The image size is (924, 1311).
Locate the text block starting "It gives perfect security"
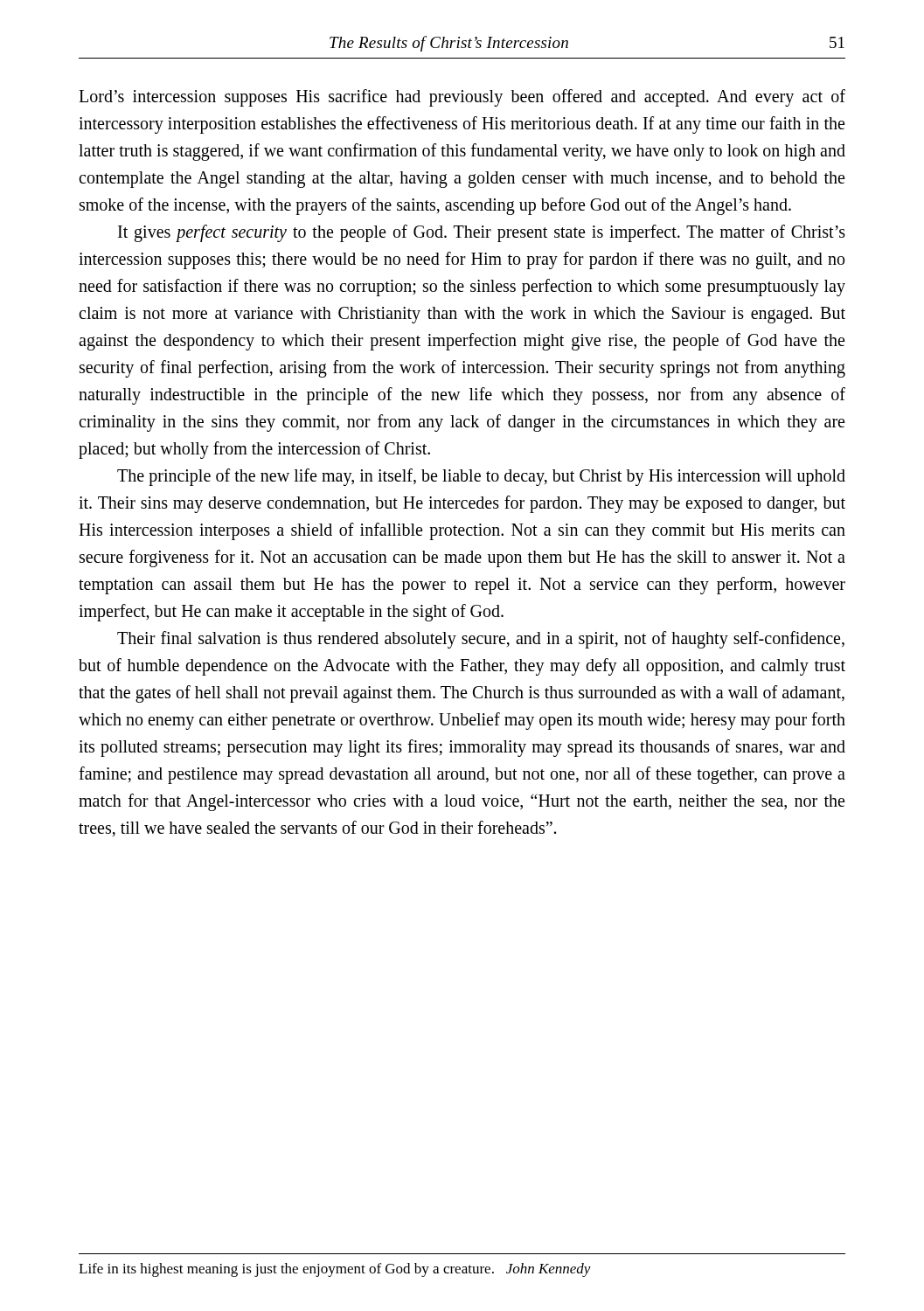pyautogui.click(x=462, y=340)
